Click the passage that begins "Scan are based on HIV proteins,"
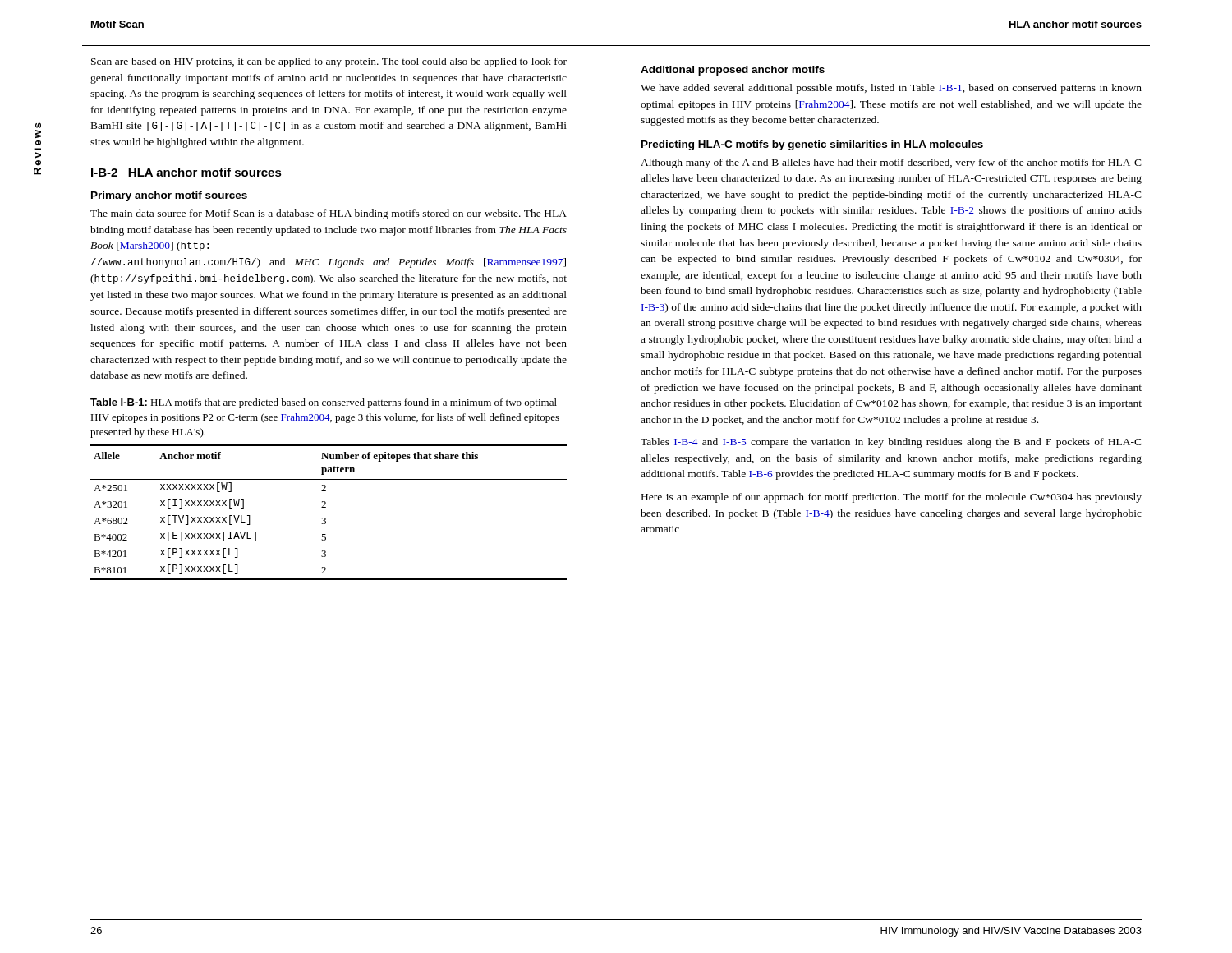The height and width of the screenshot is (953, 1232). click(329, 102)
